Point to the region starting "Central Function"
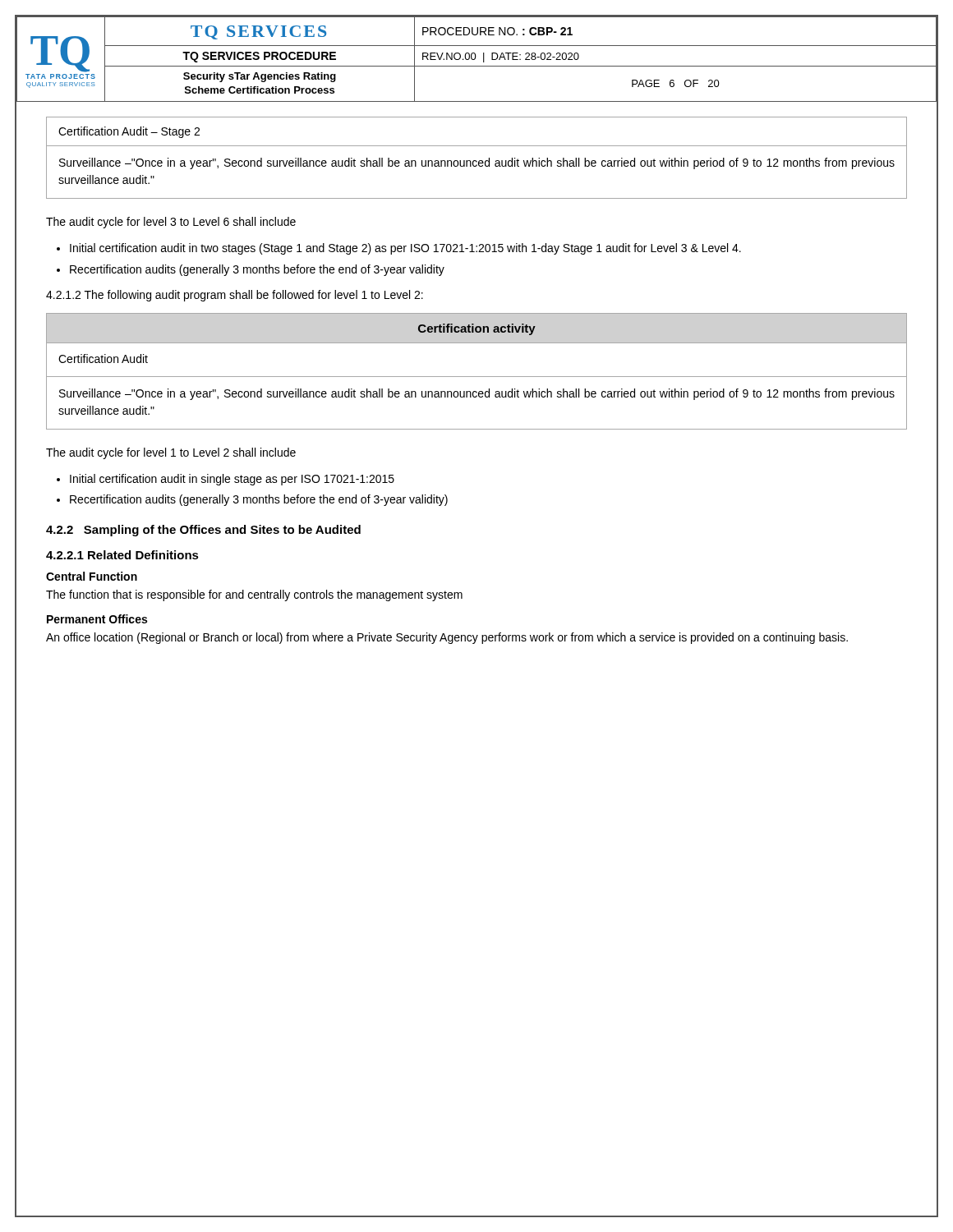 click(x=92, y=577)
